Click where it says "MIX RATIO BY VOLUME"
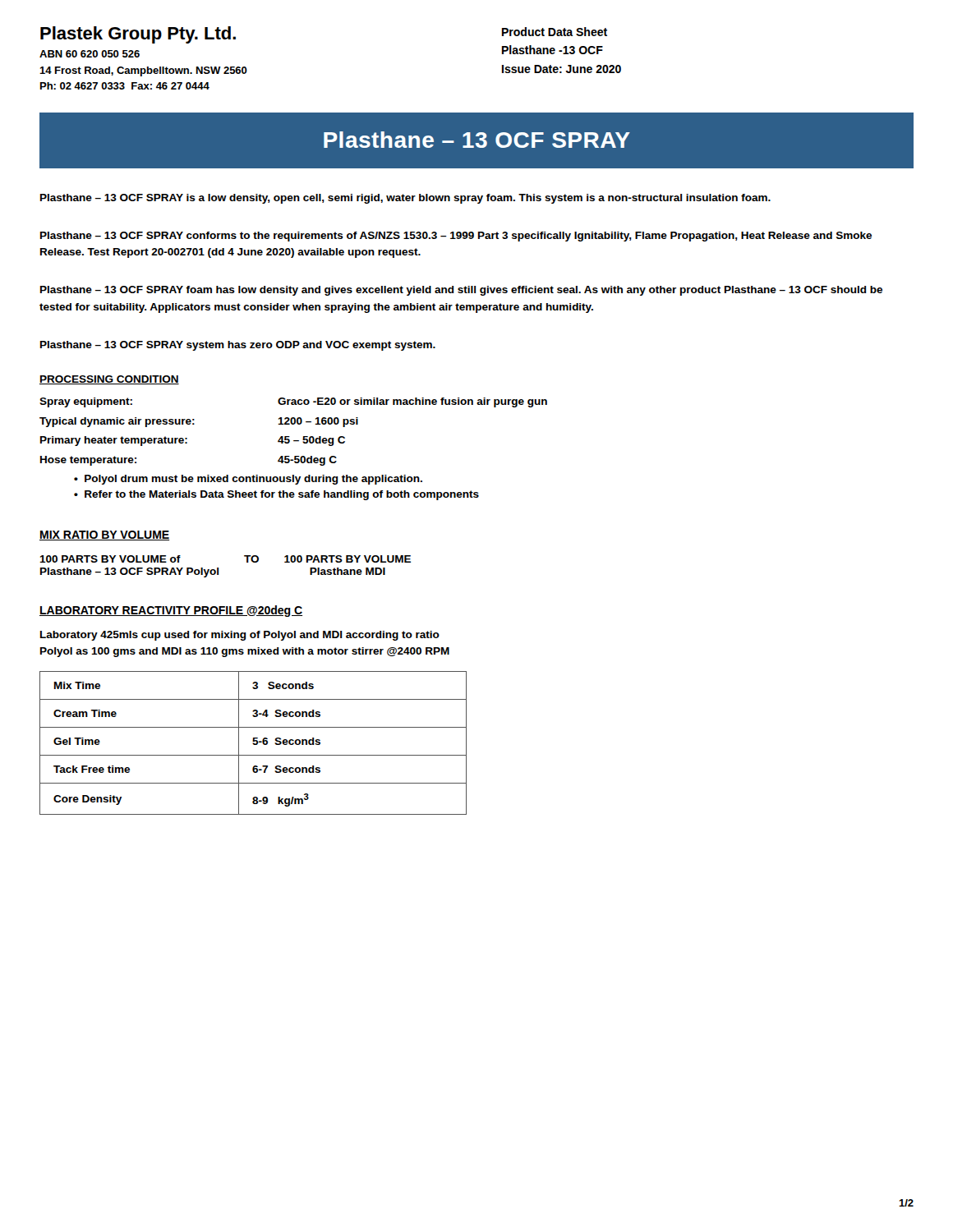The width and height of the screenshot is (953, 1232). [104, 534]
